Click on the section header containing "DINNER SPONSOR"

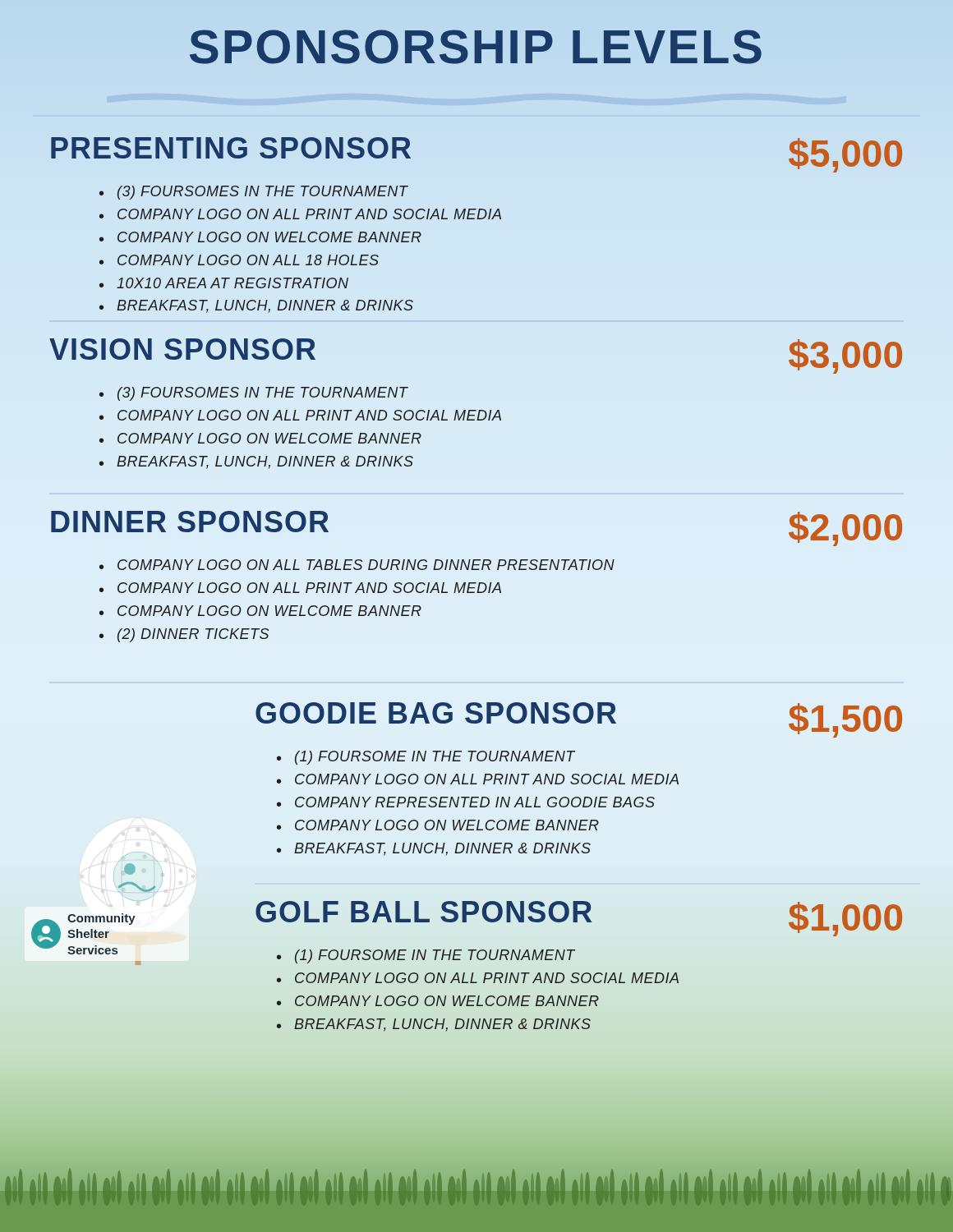(190, 522)
